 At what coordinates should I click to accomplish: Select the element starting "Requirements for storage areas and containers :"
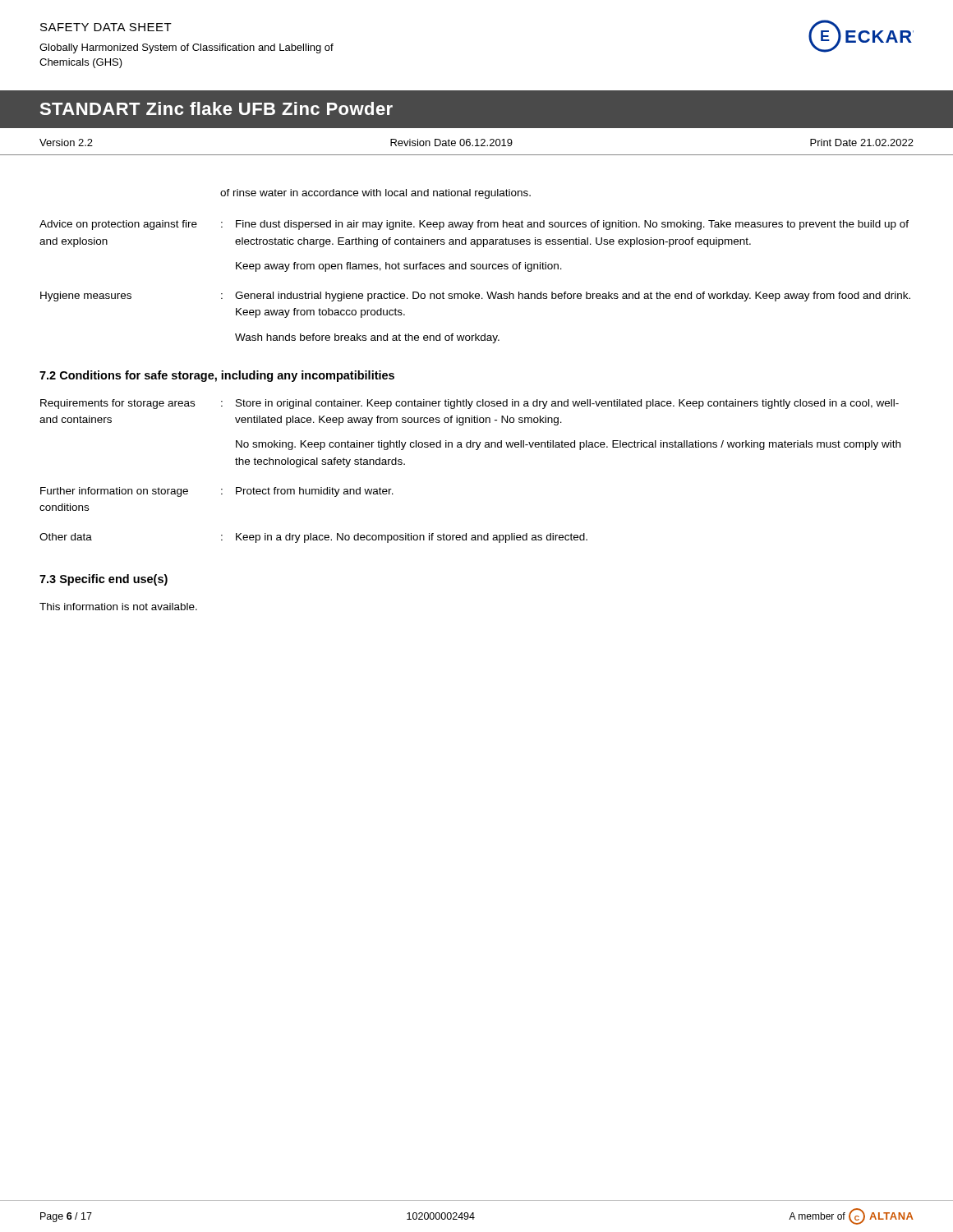point(476,432)
